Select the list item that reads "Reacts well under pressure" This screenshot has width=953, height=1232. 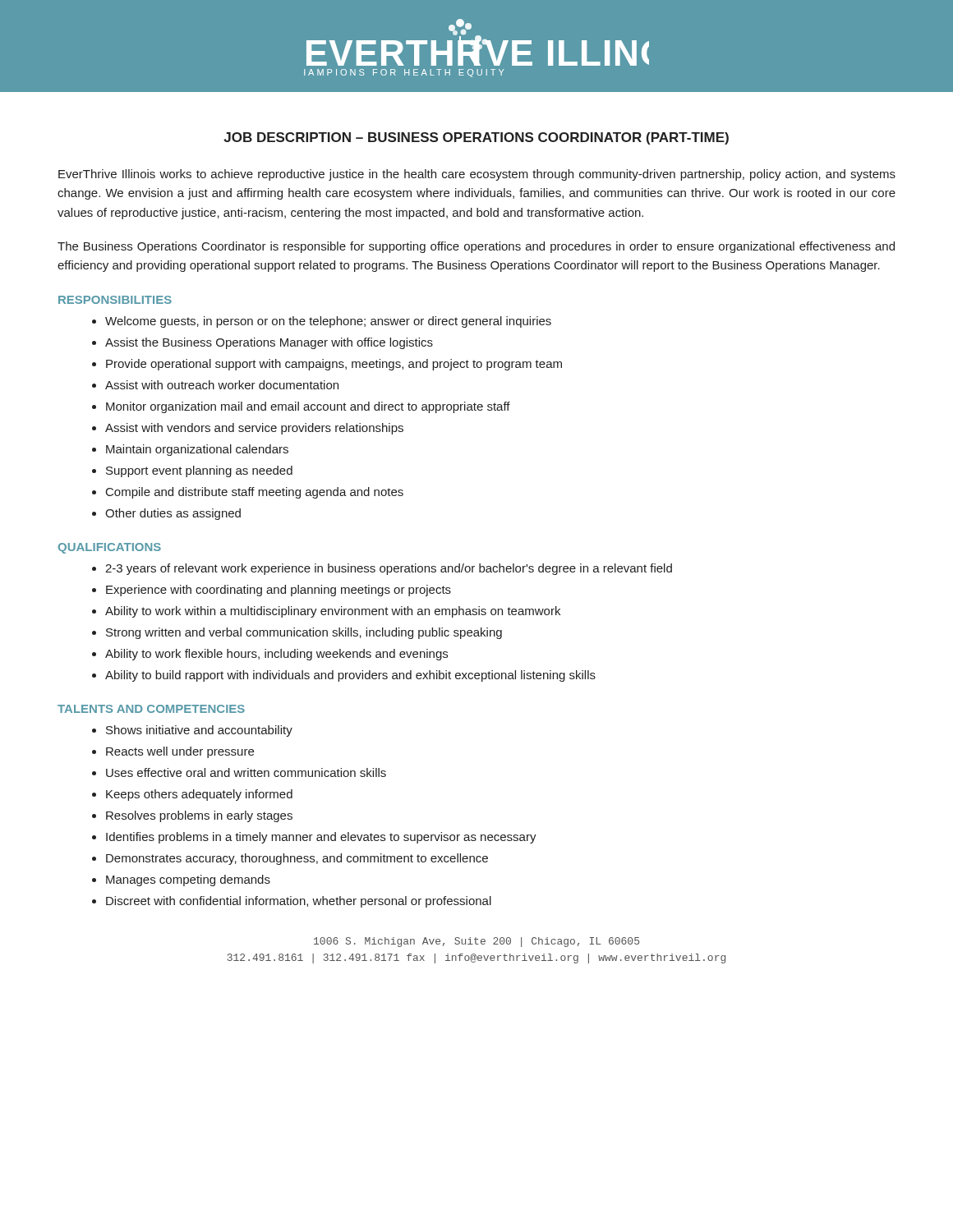tap(180, 751)
